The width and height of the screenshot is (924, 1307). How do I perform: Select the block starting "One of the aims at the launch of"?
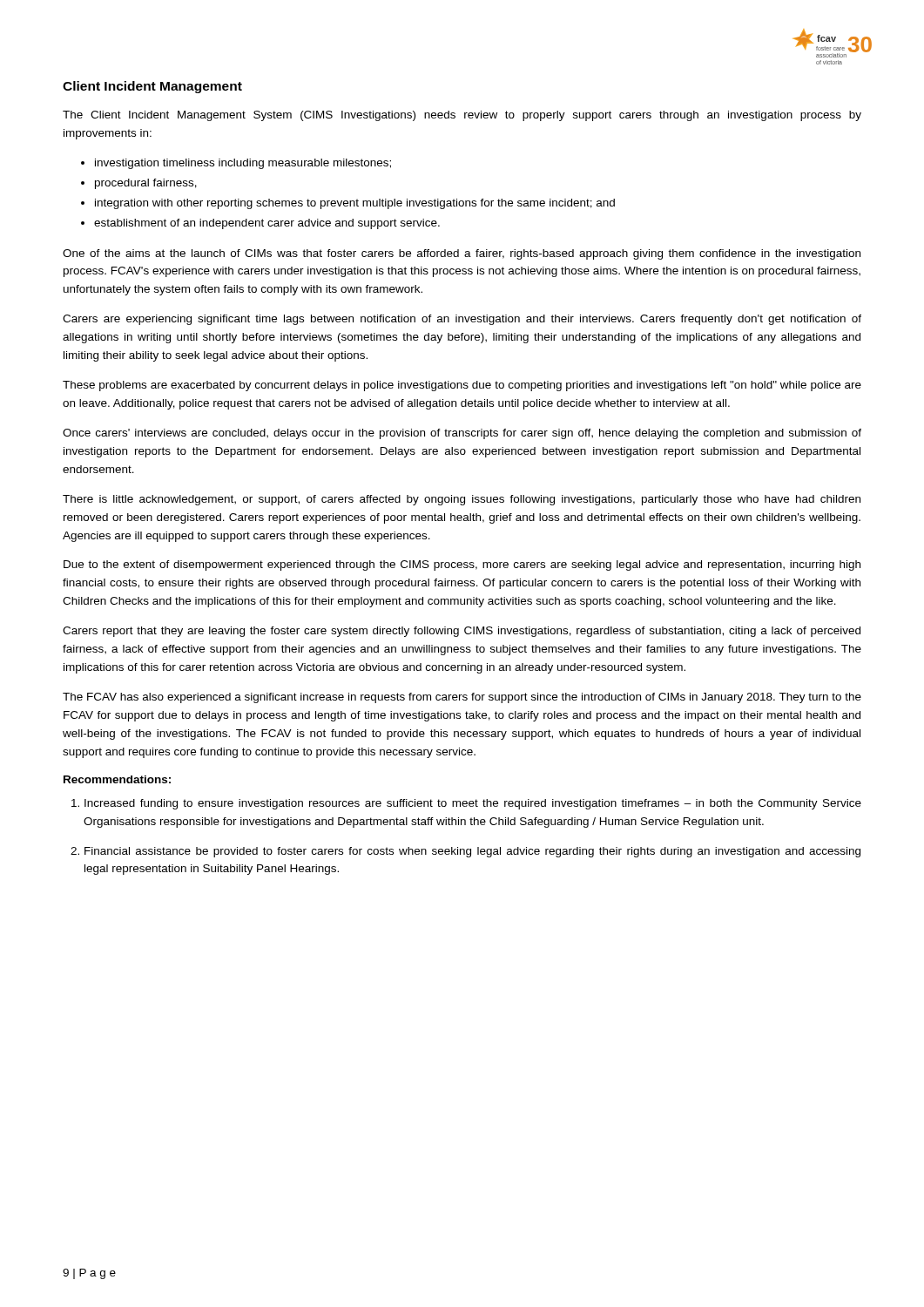pyautogui.click(x=462, y=271)
